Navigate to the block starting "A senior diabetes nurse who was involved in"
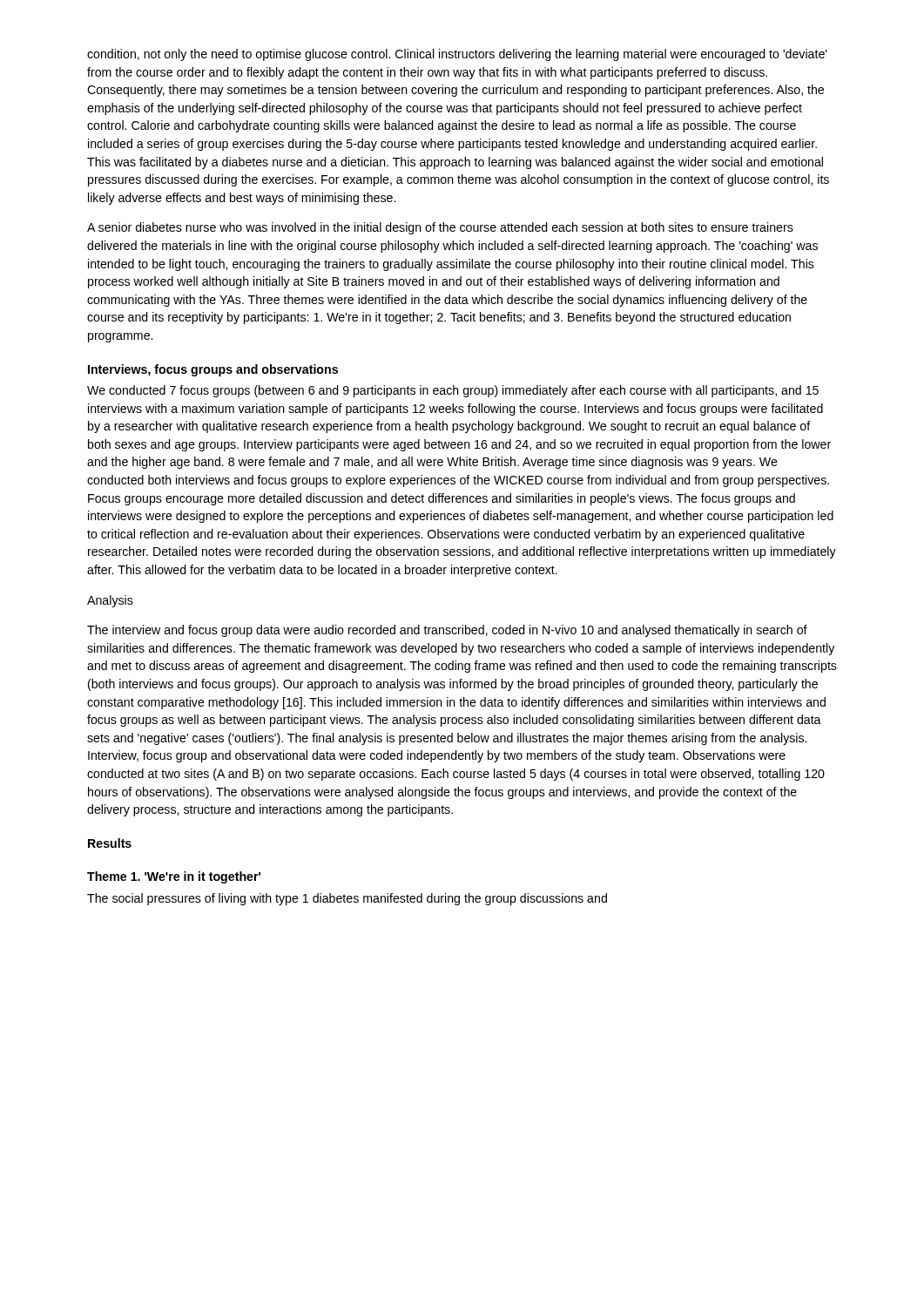Viewport: 924px width, 1307px height. 453,282
